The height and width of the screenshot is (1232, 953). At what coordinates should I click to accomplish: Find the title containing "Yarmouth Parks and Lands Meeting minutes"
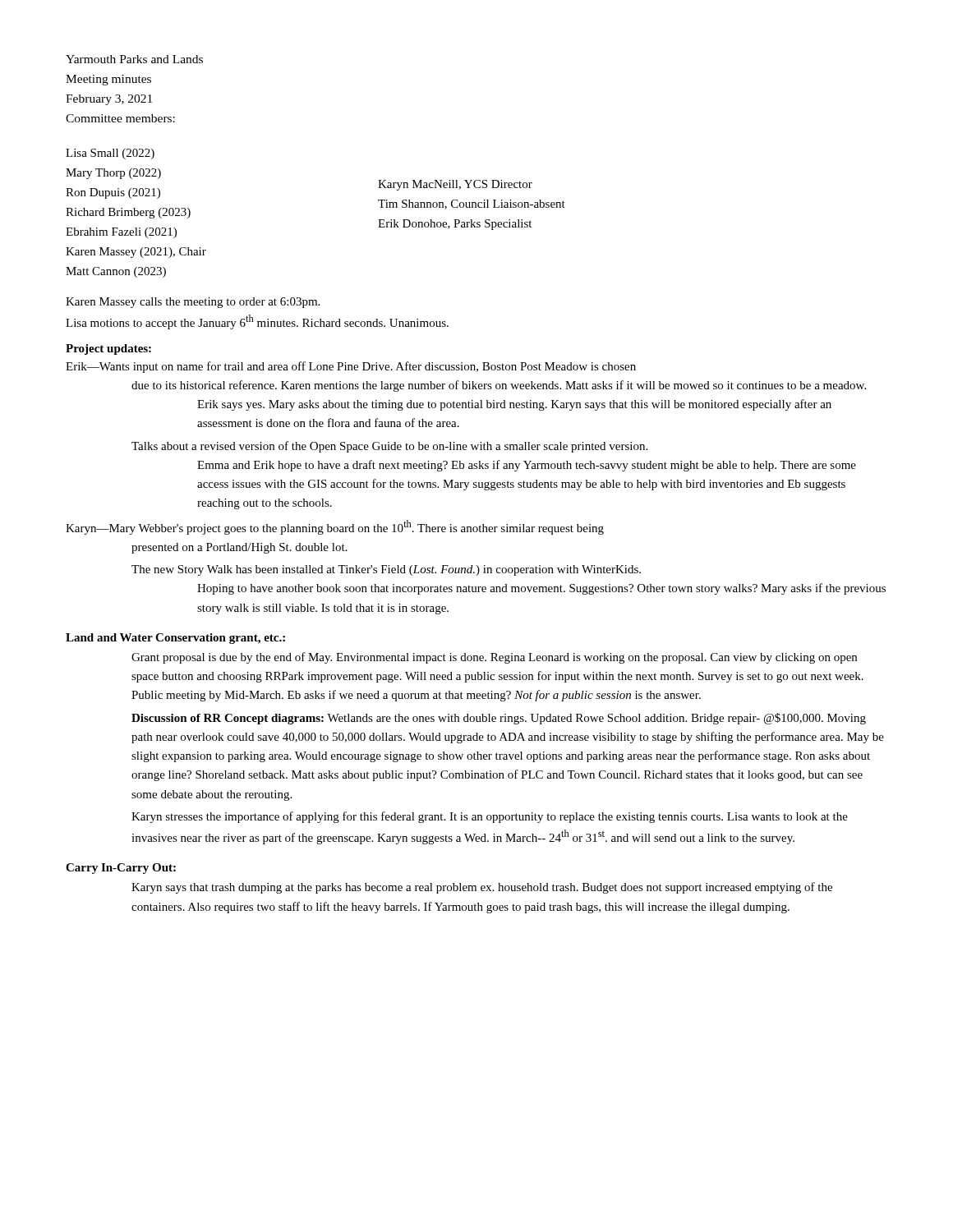(135, 88)
